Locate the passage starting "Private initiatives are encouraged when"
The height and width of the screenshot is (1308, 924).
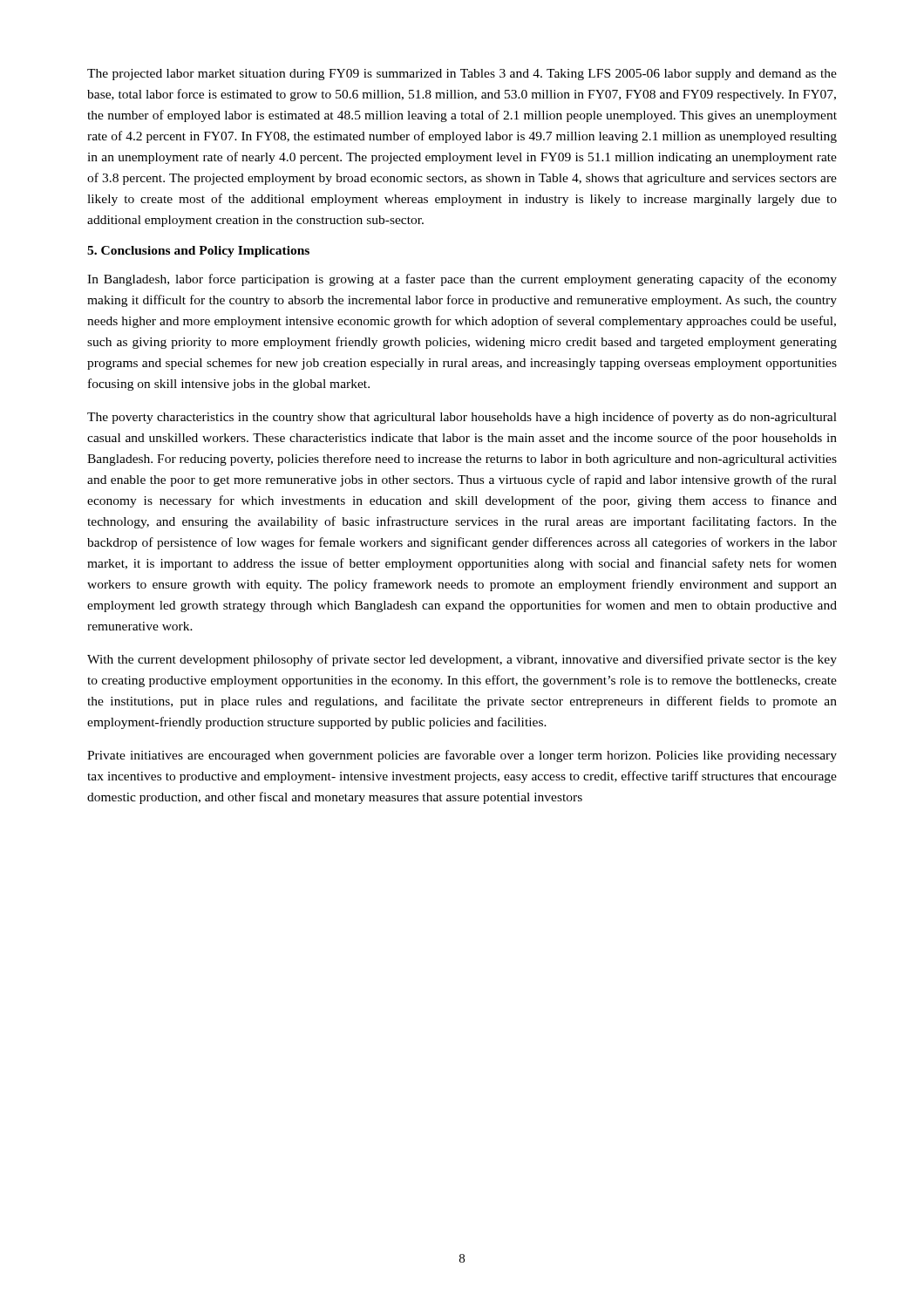point(462,776)
